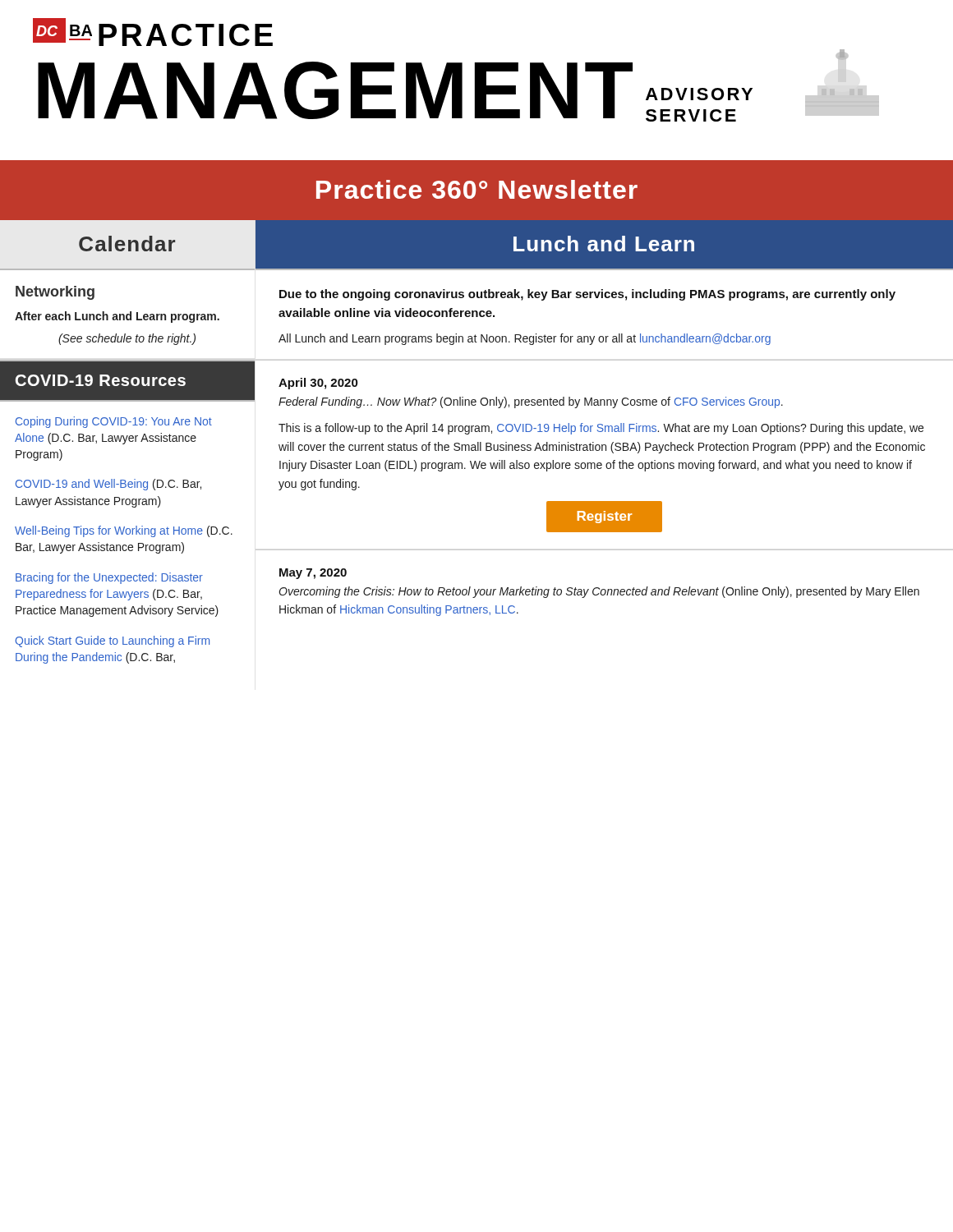This screenshot has height=1232, width=953.
Task: Click on the list item that reads "Well-Being Tips for Working at Home (D.C."
Action: 124,539
